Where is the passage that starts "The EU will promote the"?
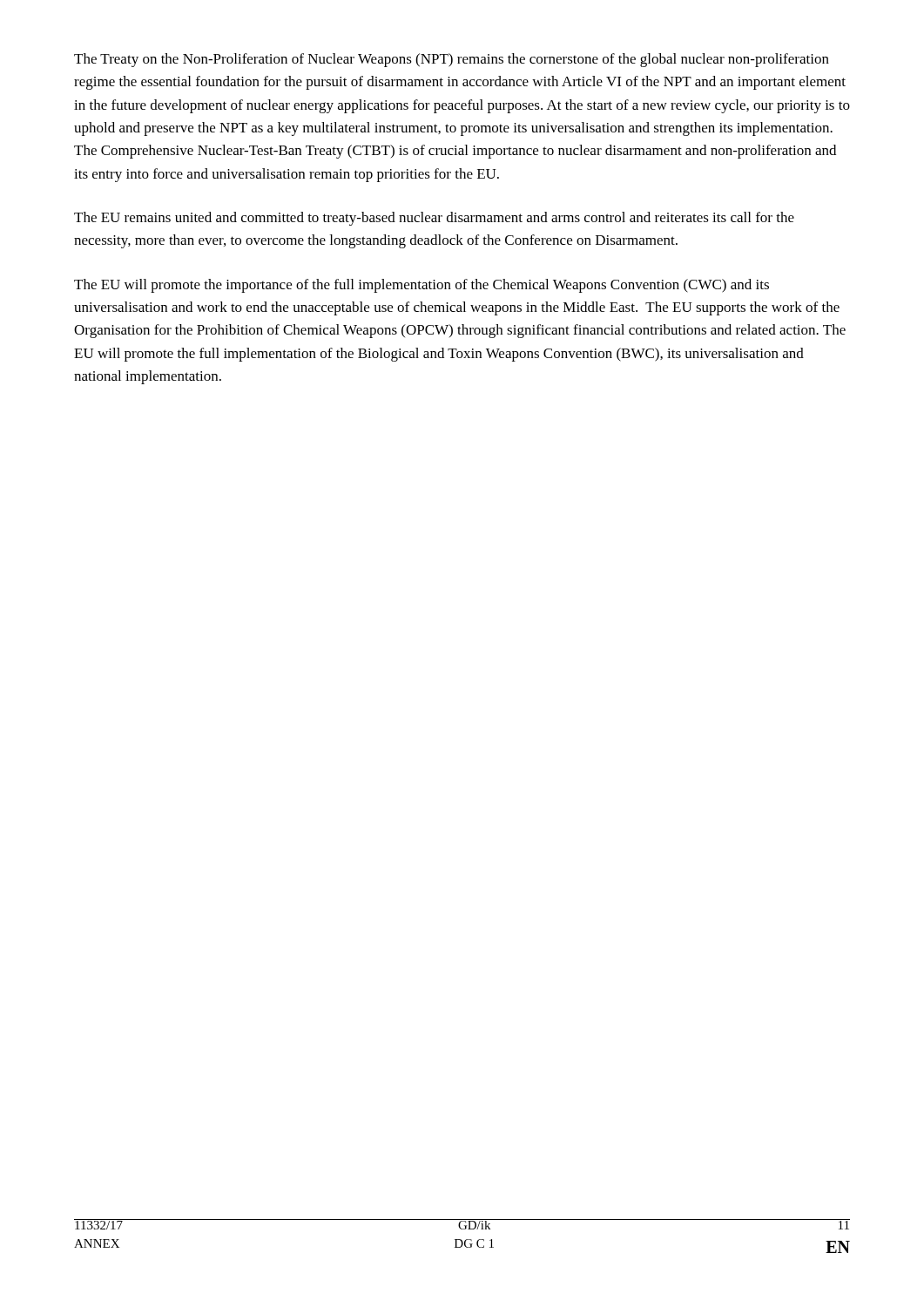 click(460, 330)
